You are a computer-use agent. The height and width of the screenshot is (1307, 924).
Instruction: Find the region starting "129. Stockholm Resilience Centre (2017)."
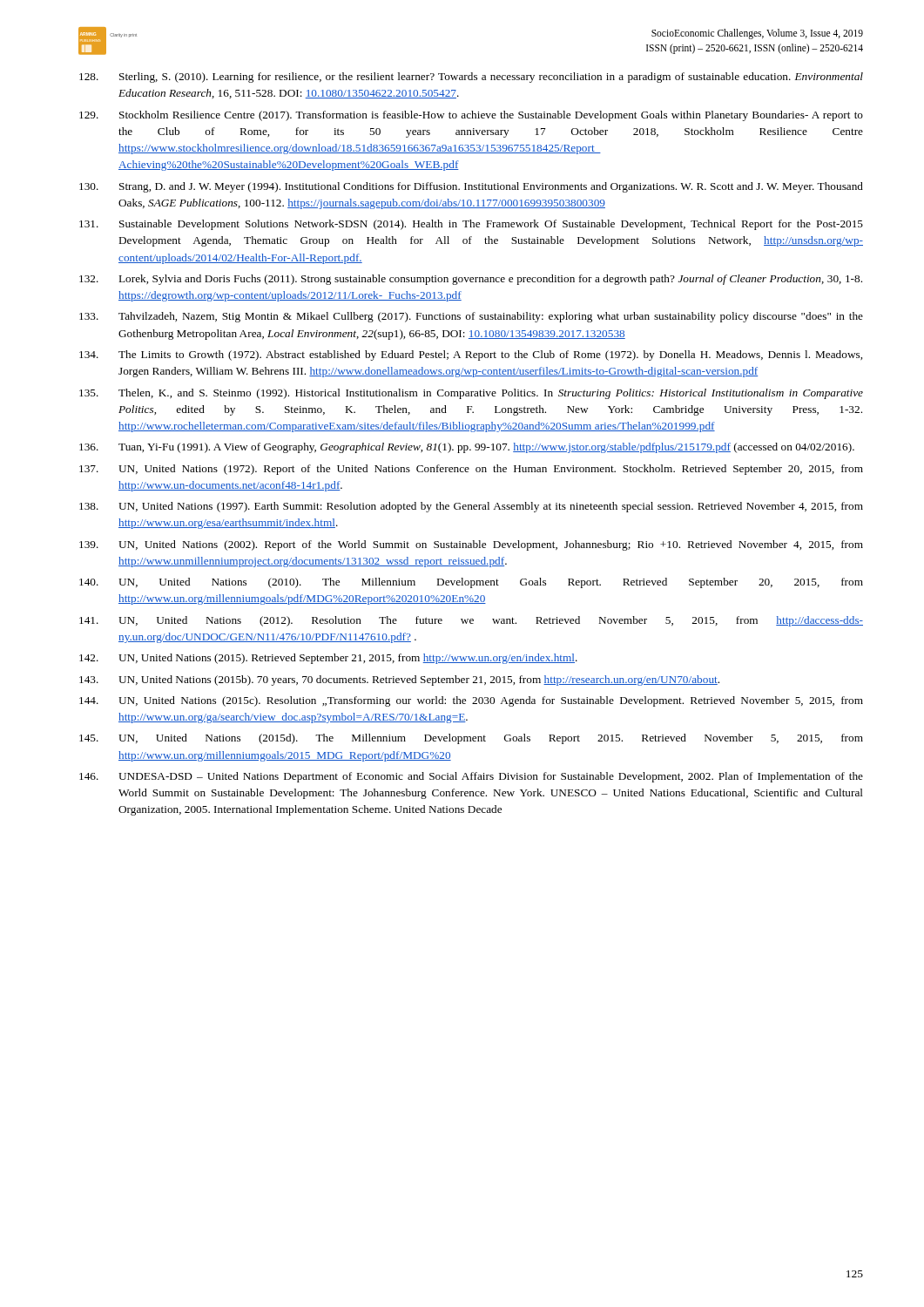[471, 139]
